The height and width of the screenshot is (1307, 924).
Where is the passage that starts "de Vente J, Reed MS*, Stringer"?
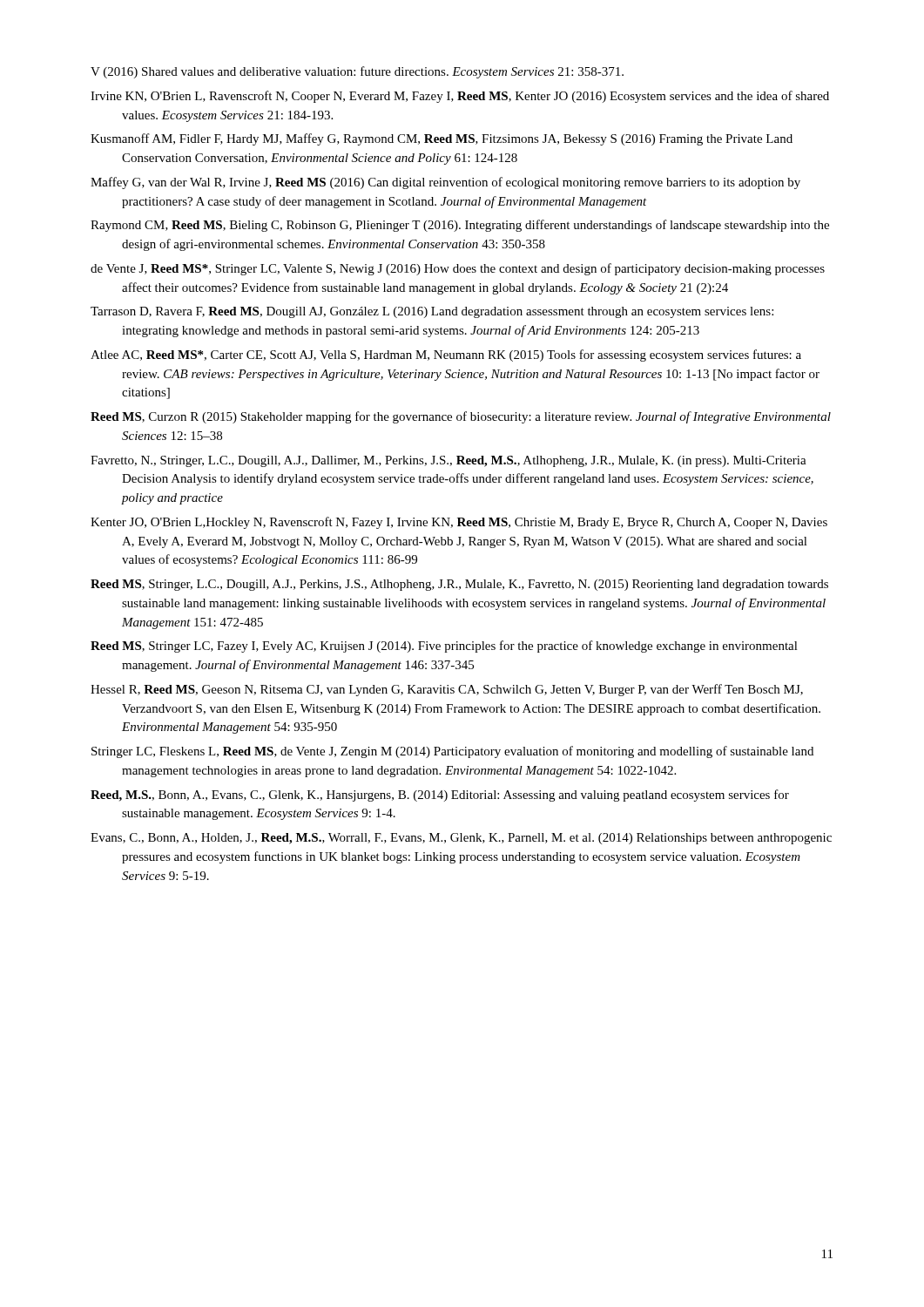tap(458, 278)
